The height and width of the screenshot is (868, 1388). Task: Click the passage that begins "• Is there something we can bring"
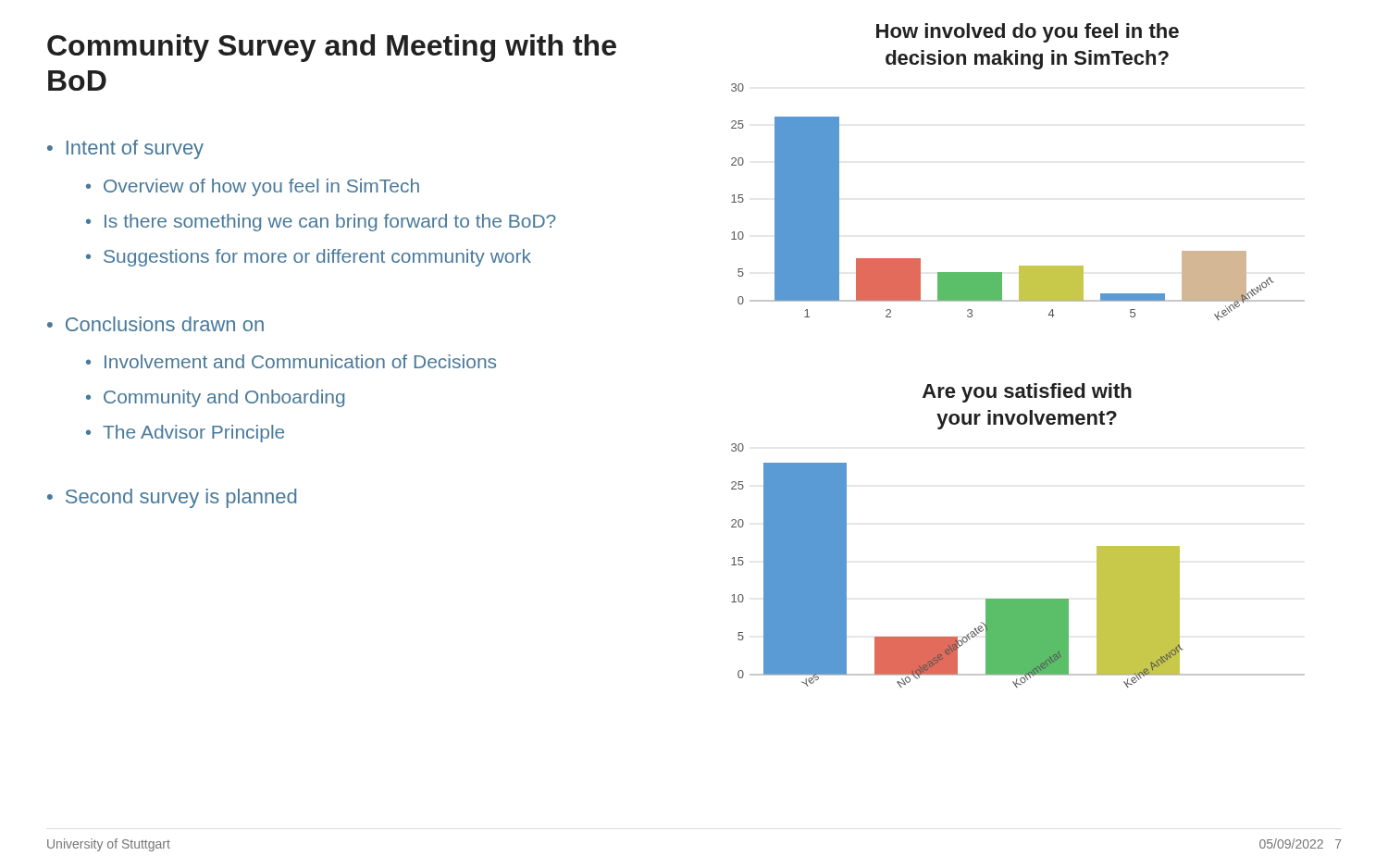coord(321,221)
